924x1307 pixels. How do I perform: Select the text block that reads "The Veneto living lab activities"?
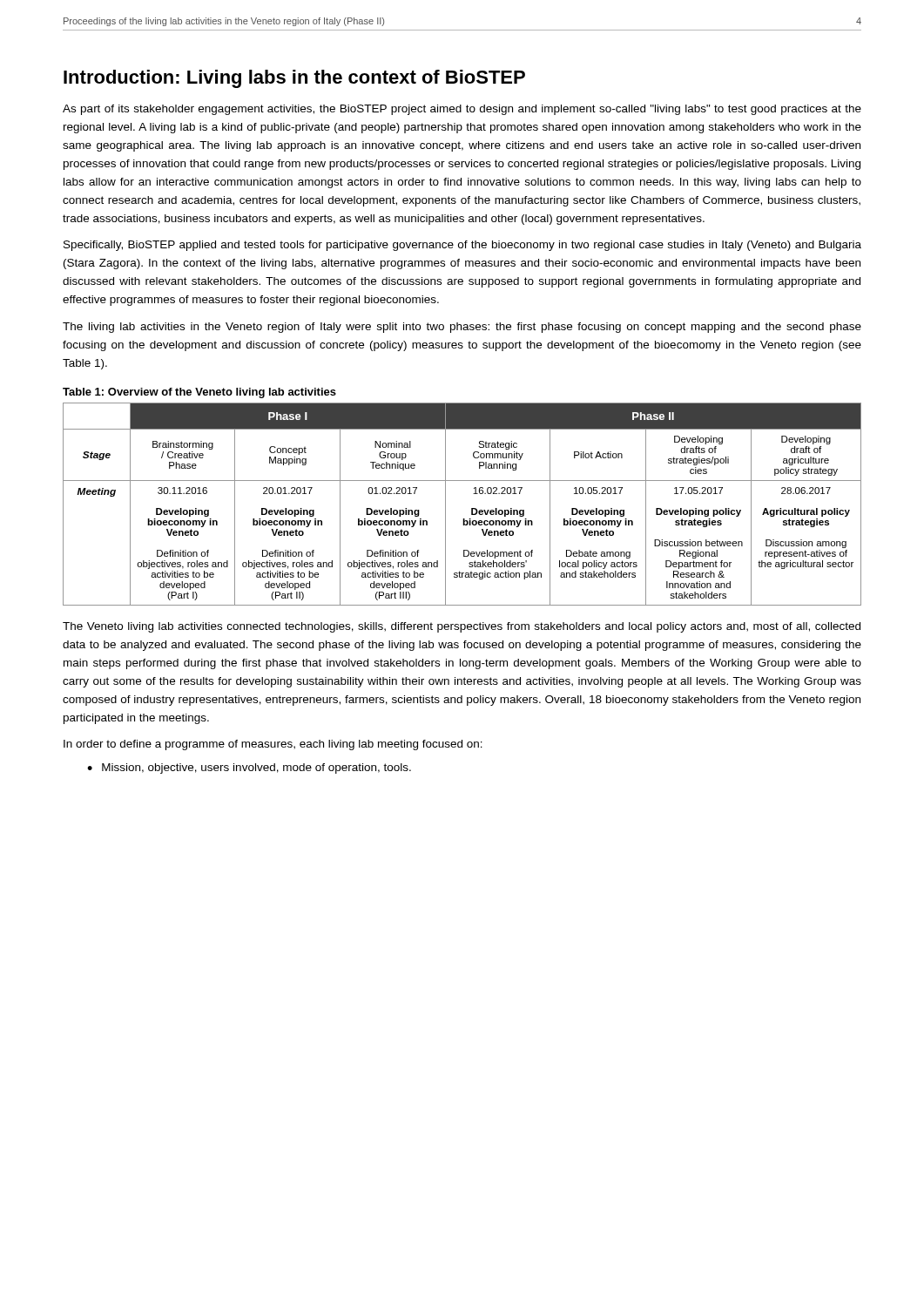[x=462, y=672]
